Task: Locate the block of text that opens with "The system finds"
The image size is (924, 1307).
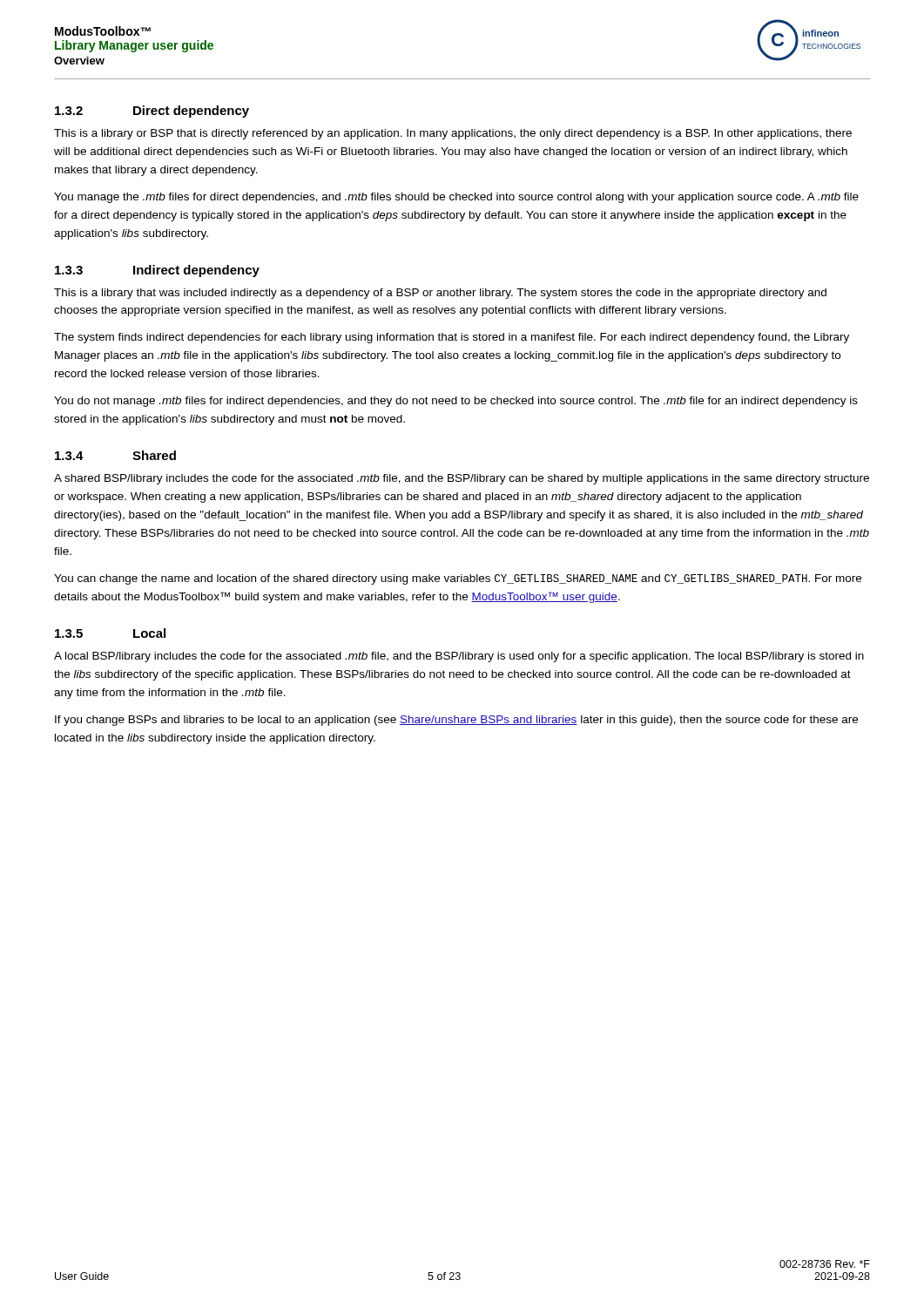Action: click(x=452, y=355)
